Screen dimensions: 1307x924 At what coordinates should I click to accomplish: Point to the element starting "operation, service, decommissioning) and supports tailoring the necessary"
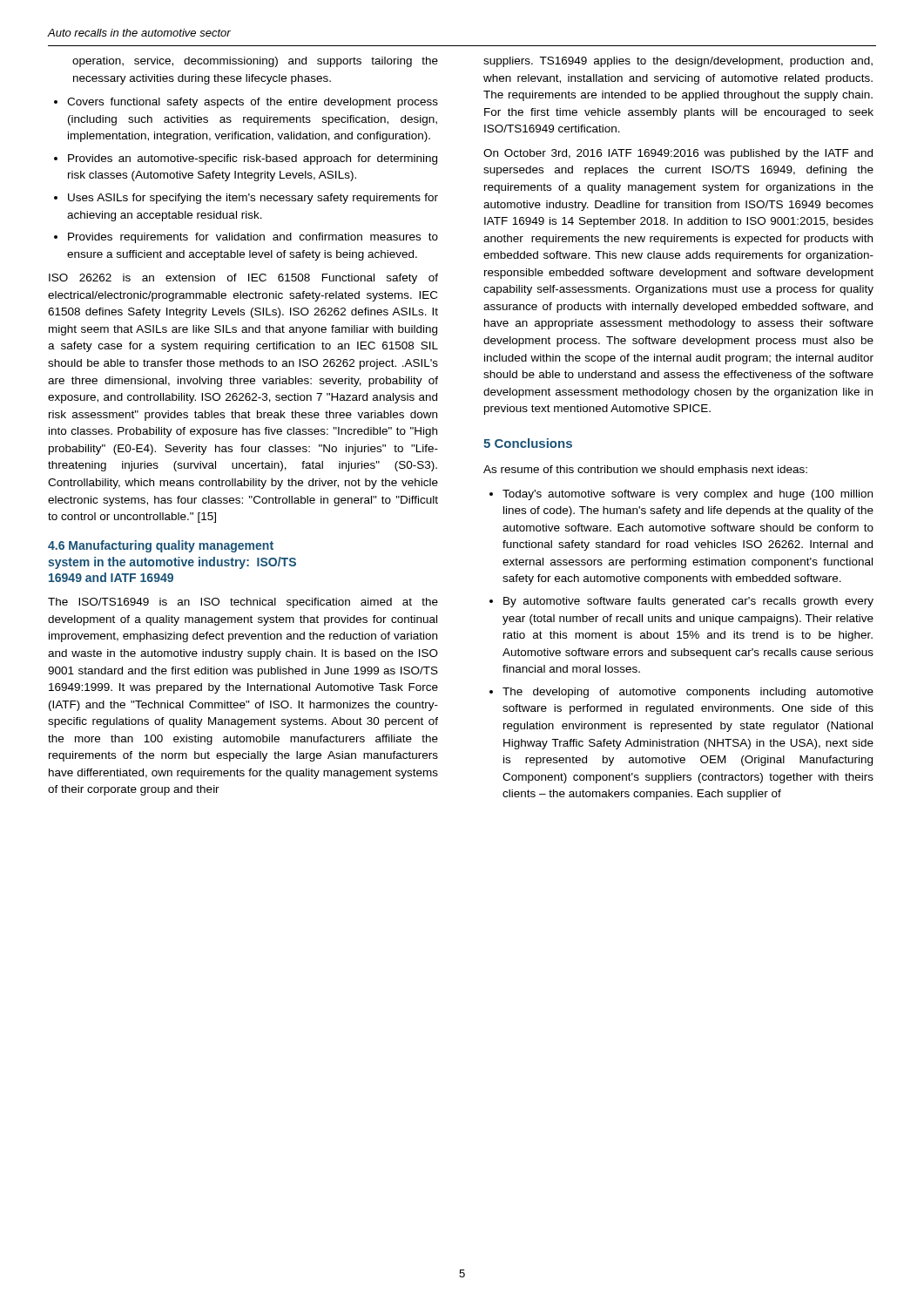pyautogui.click(x=255, y=69)
